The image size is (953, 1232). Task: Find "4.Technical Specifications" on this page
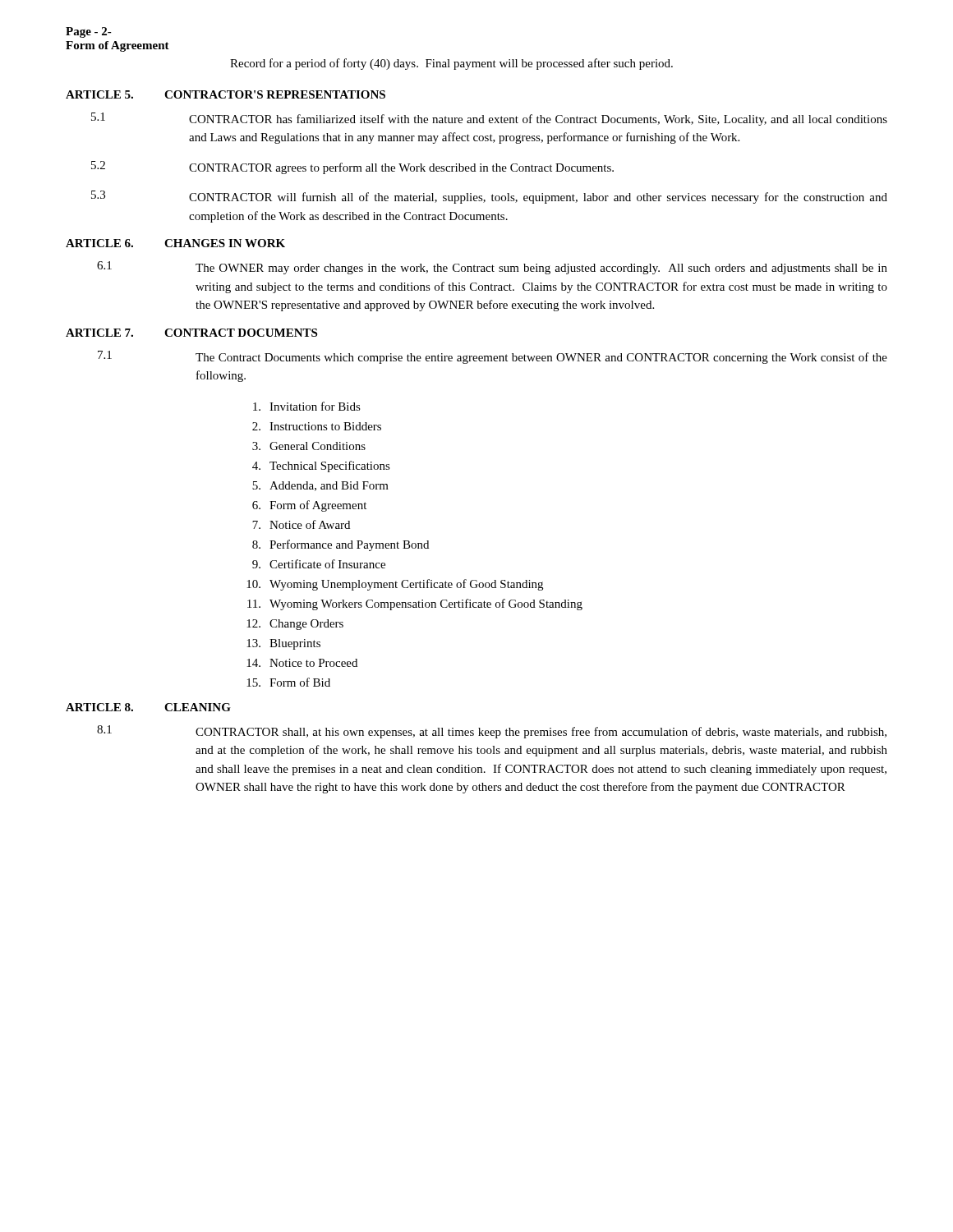(321, 467)
